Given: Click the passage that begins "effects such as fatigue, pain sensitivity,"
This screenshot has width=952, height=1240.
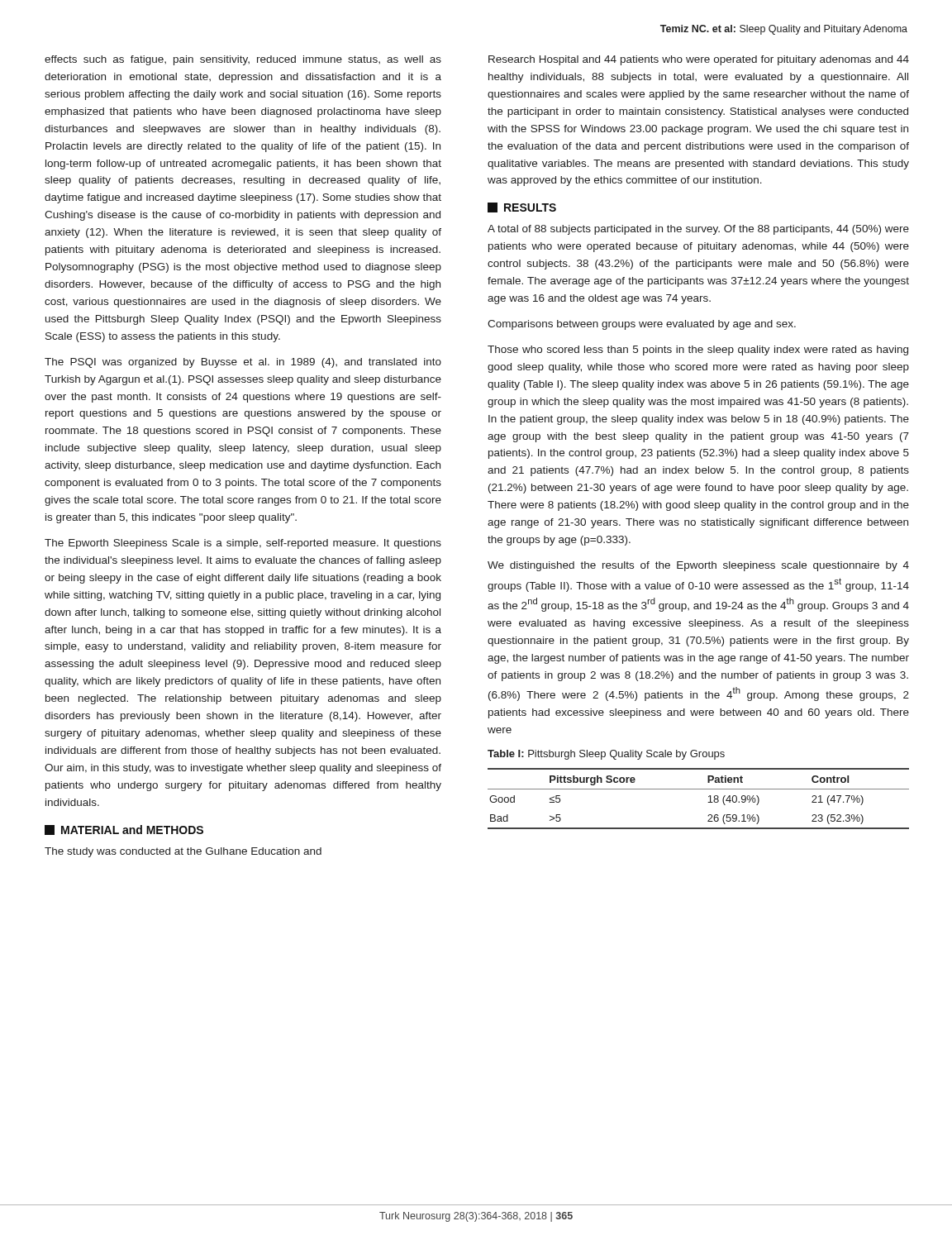Looking at the screenshot, I should pos(243,198).
